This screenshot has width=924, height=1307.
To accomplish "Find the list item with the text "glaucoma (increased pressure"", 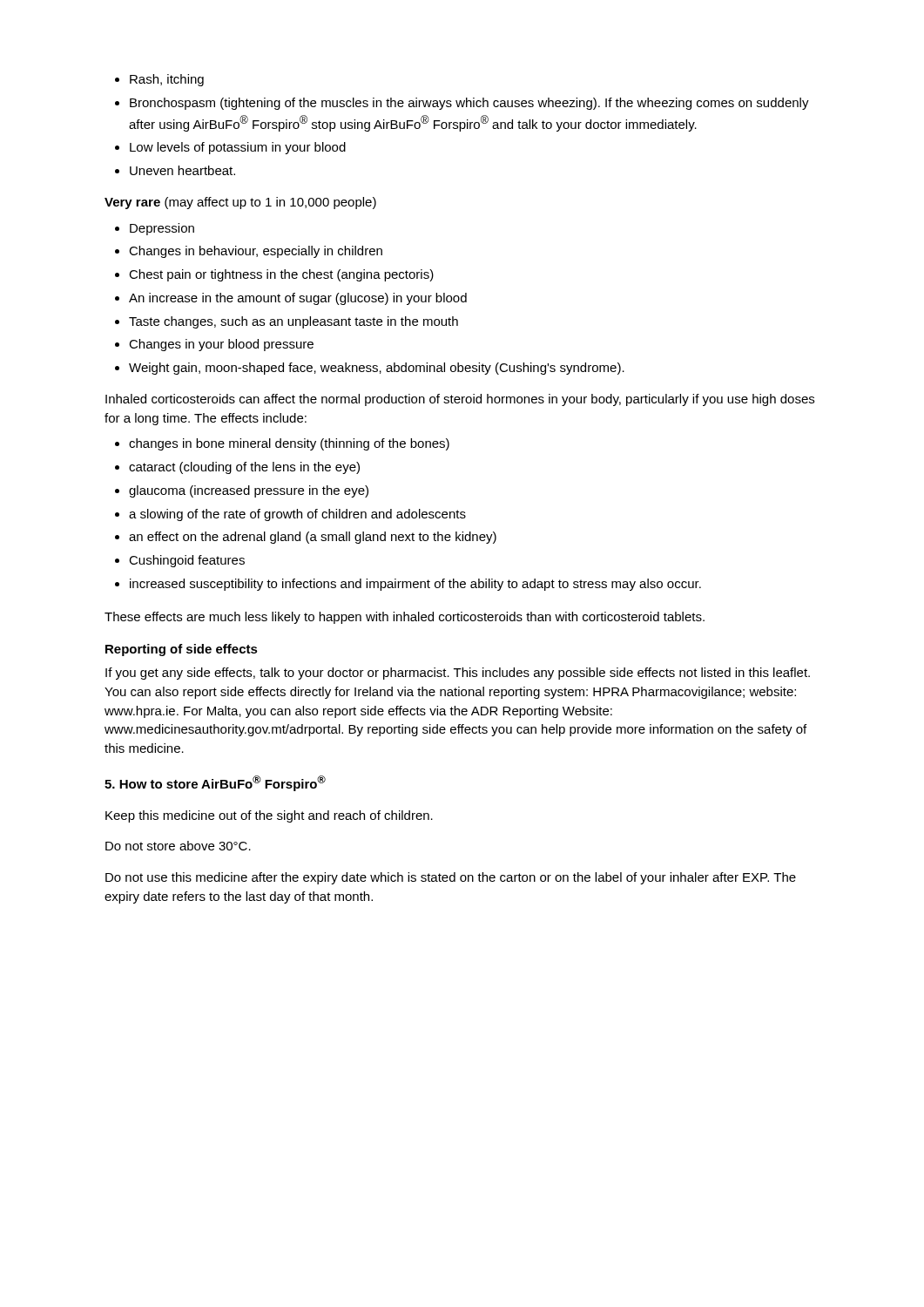I will tap(249, 490).
